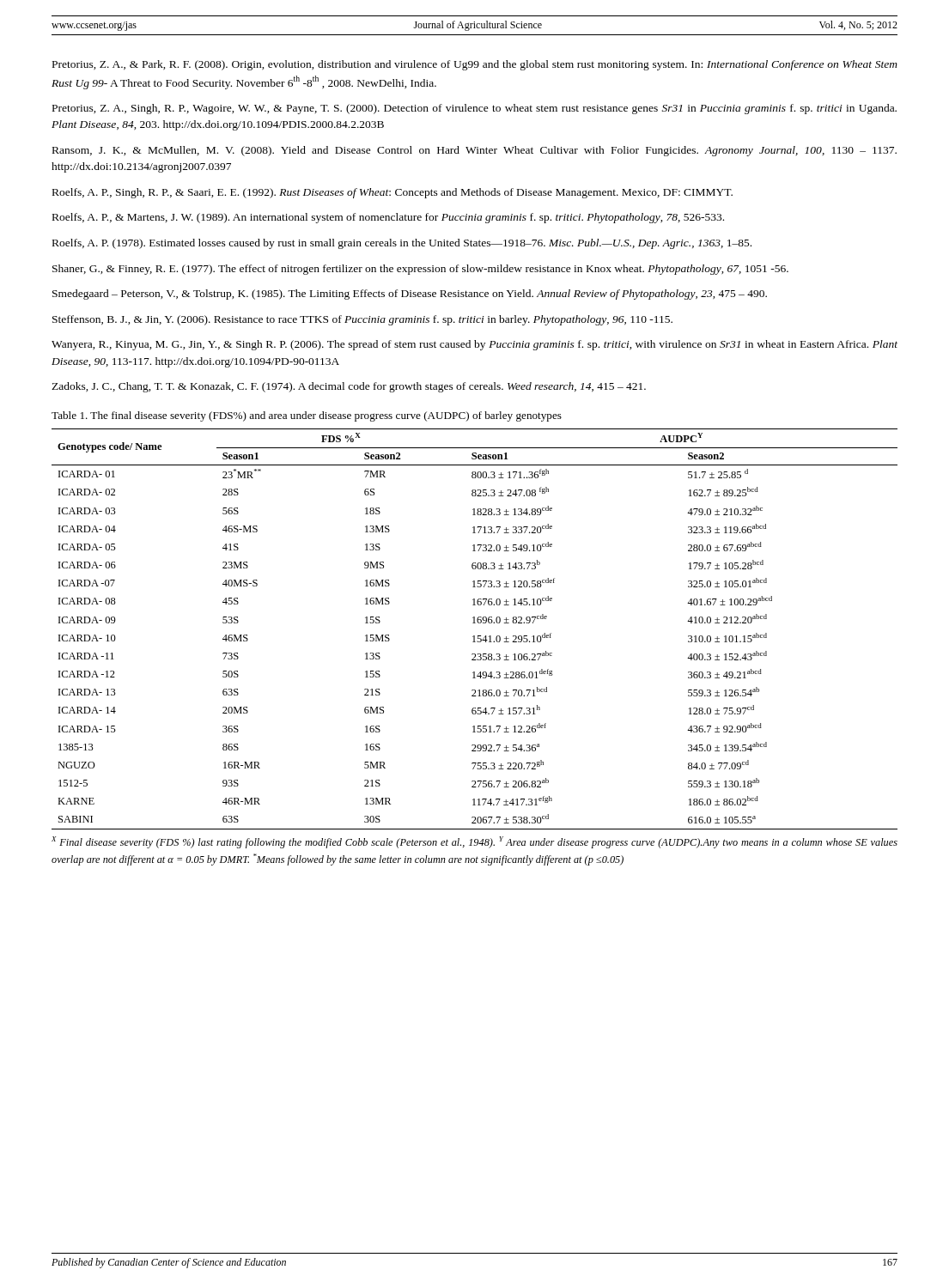The width and height of the screenshot is (949, 1288).
Task: Click on the text block that reads "Smedegaard – Peterson, V.,"
Action: tap(410, 293)
